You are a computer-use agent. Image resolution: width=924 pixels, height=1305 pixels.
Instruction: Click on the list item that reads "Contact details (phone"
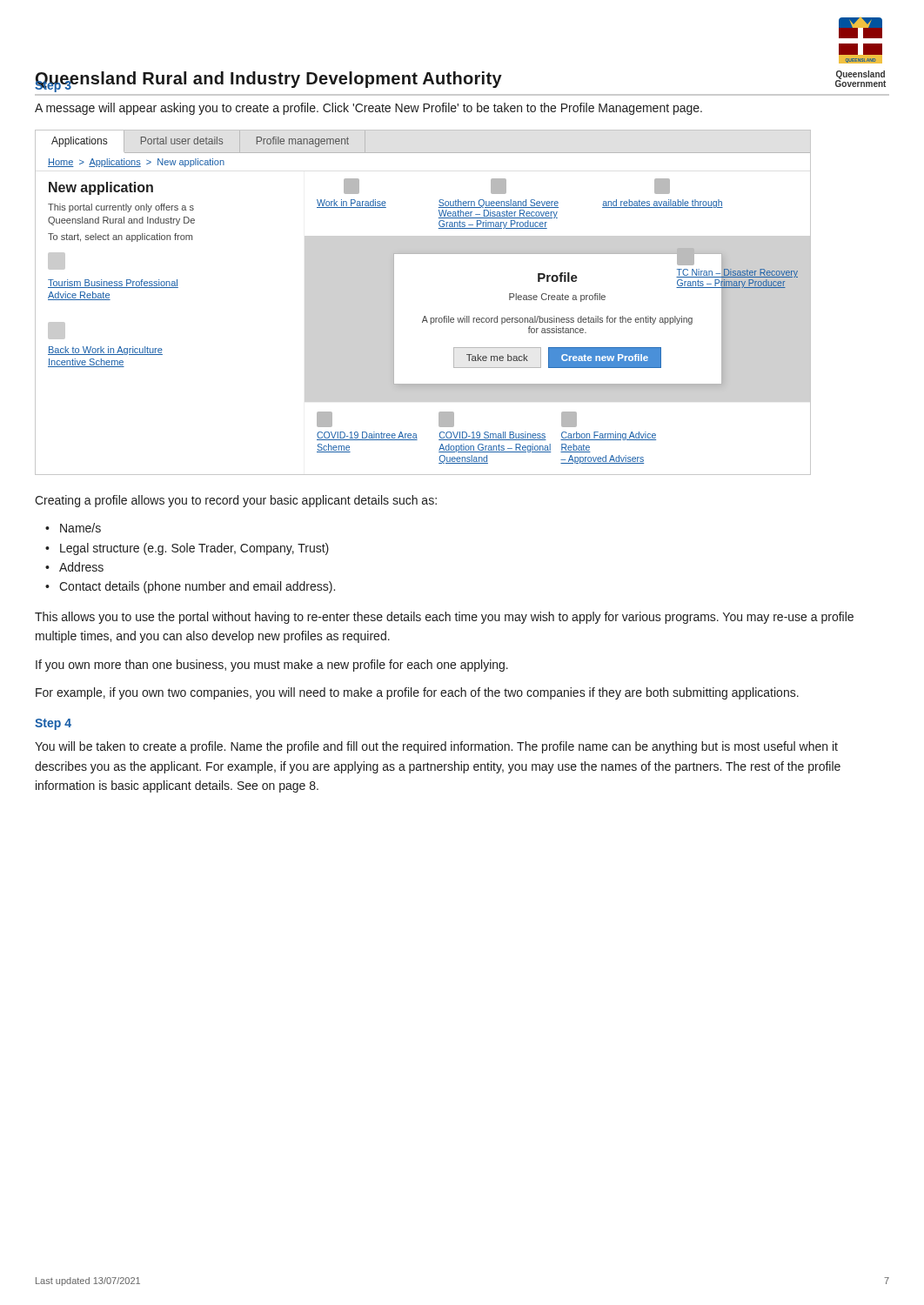tap(198, 587)
